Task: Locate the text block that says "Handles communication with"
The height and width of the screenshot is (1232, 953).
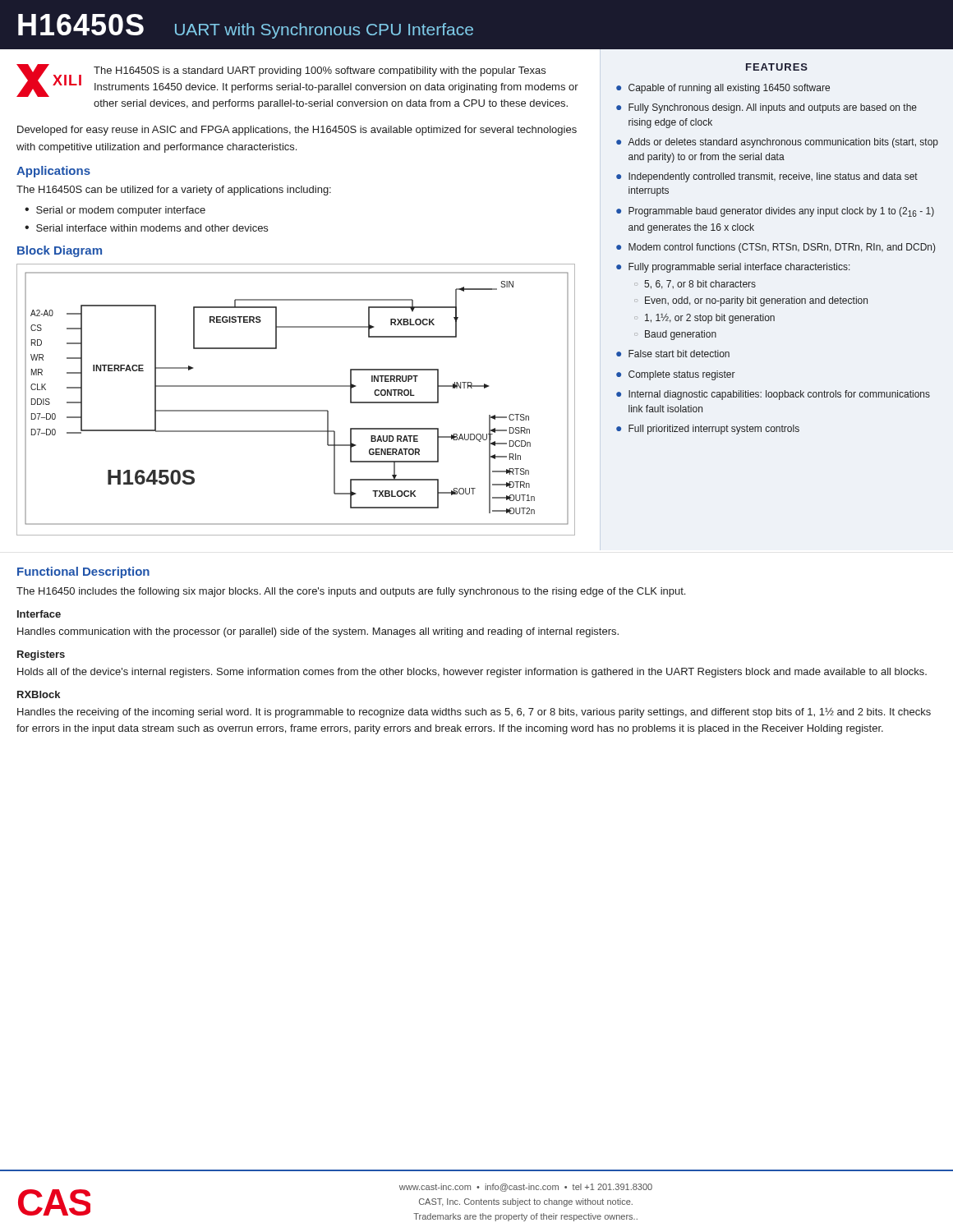Action: pos(318,631)
